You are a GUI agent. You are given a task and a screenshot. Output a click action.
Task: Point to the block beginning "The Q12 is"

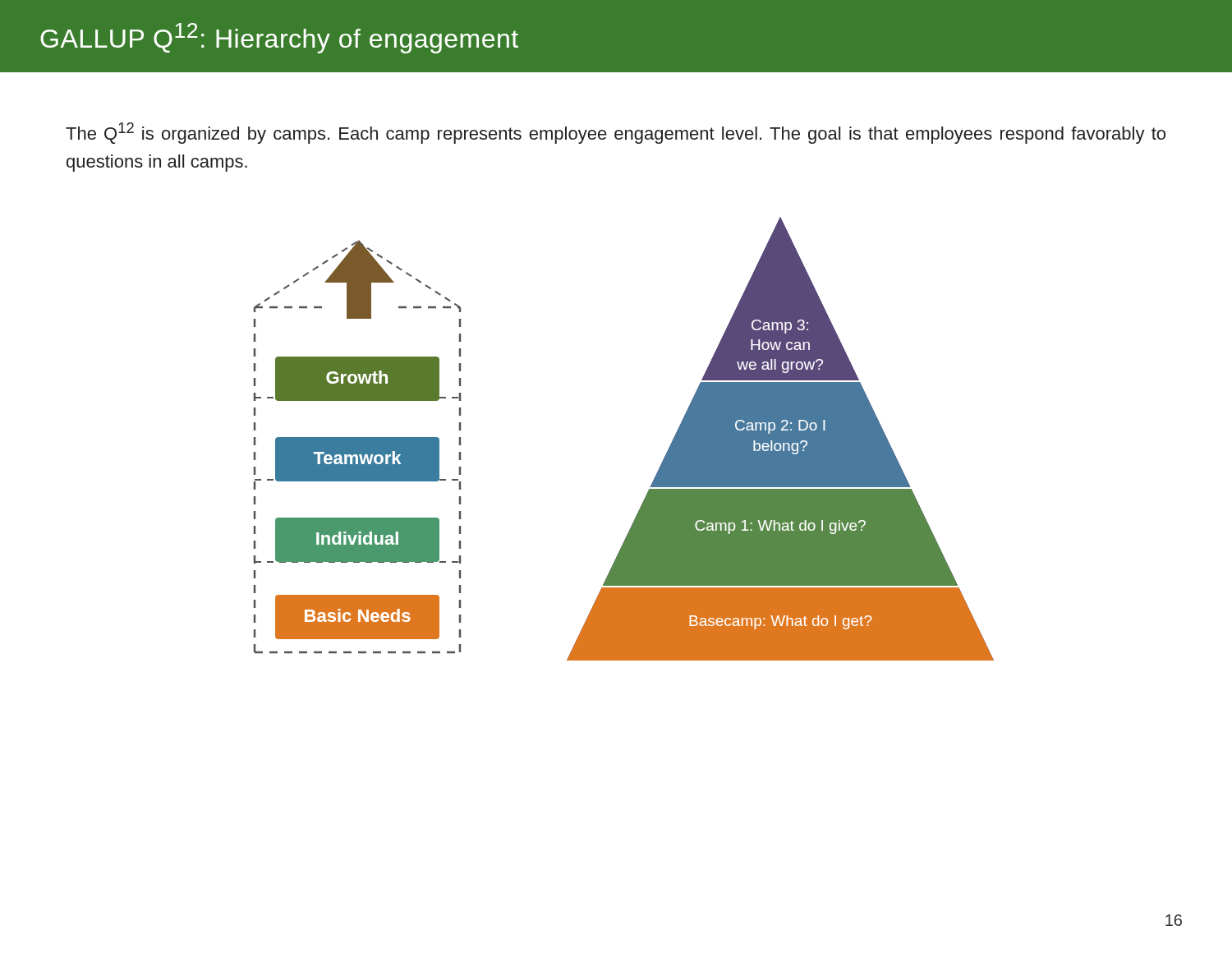tap(616, 145)
